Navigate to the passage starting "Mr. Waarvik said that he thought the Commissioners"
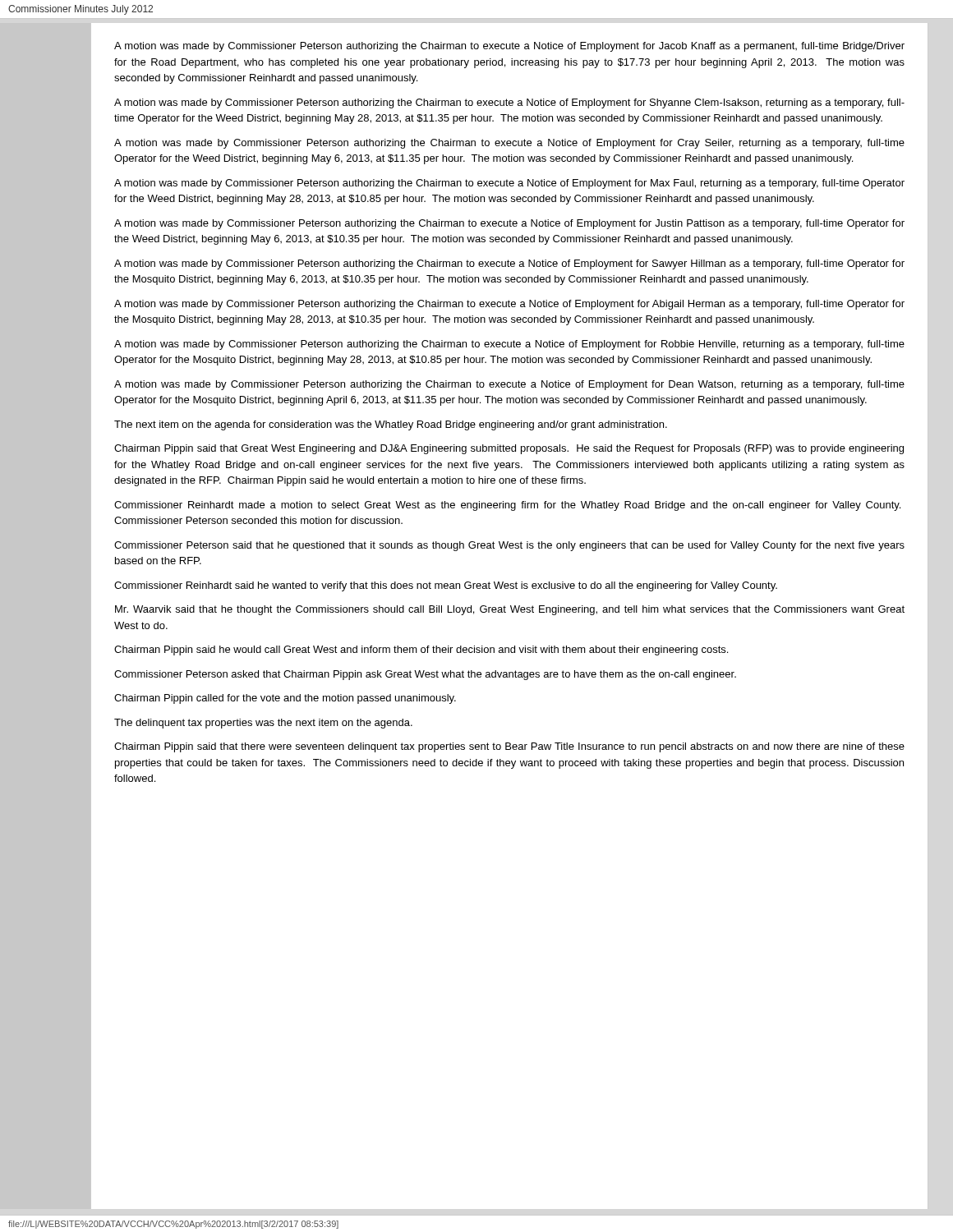 509,617
